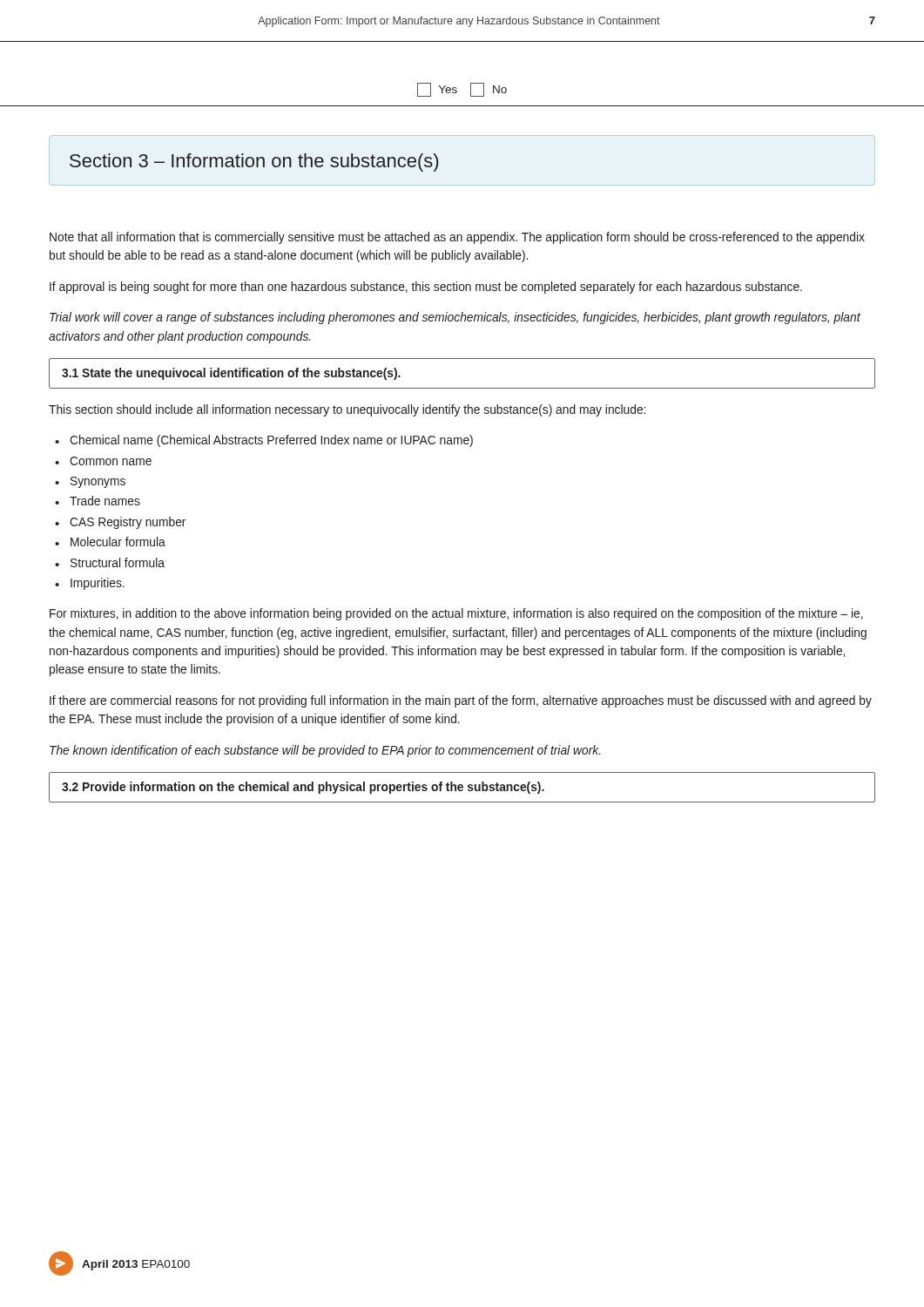924x1307 pixels.
Task: Click the passage that begins "If there are commercial reasons for not"
Action: pos(460,710)
